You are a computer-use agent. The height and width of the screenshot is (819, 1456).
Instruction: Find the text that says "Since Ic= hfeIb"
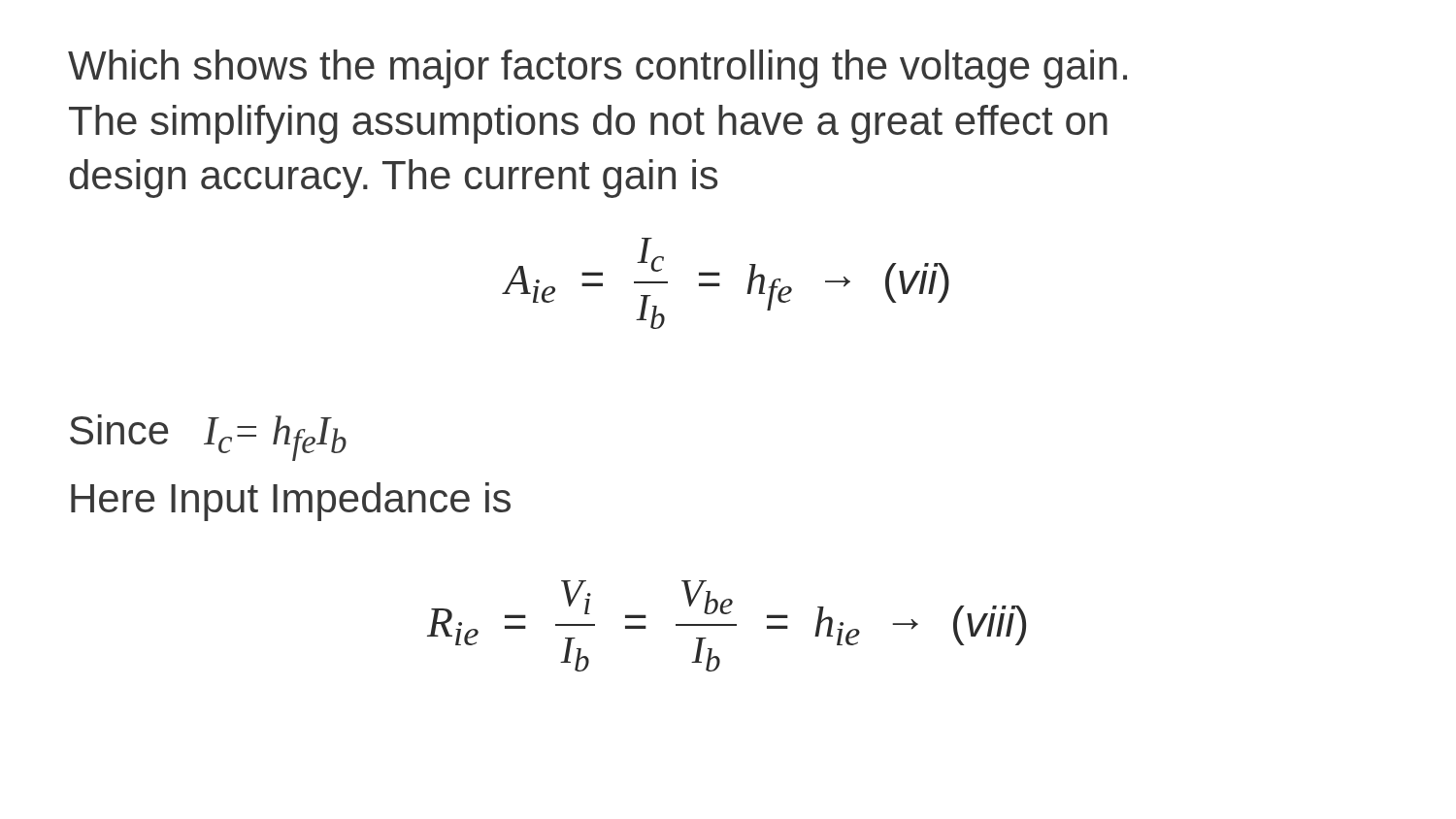pos(207,434)
